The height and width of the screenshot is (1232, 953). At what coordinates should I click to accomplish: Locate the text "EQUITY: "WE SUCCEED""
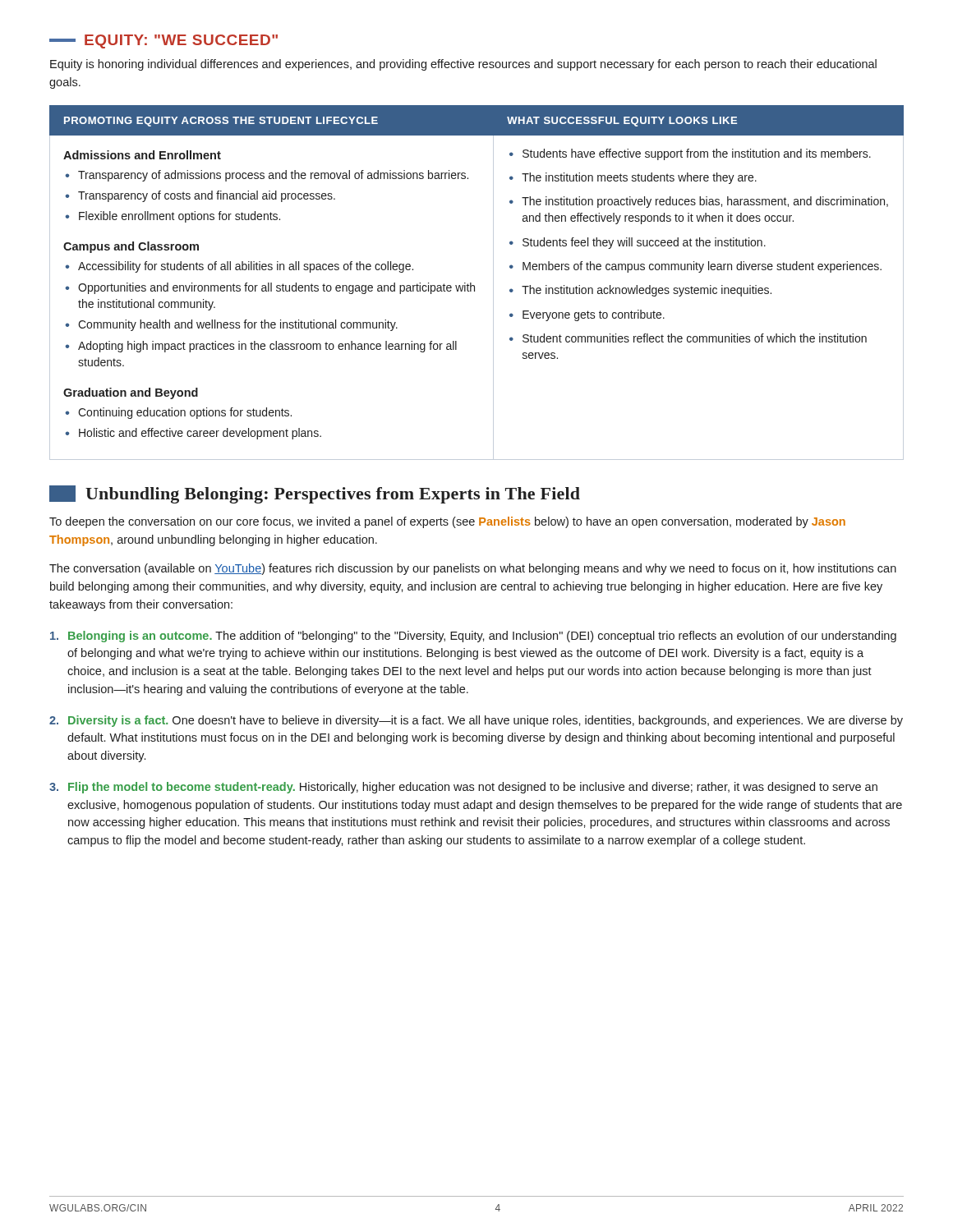pos(164,40)
